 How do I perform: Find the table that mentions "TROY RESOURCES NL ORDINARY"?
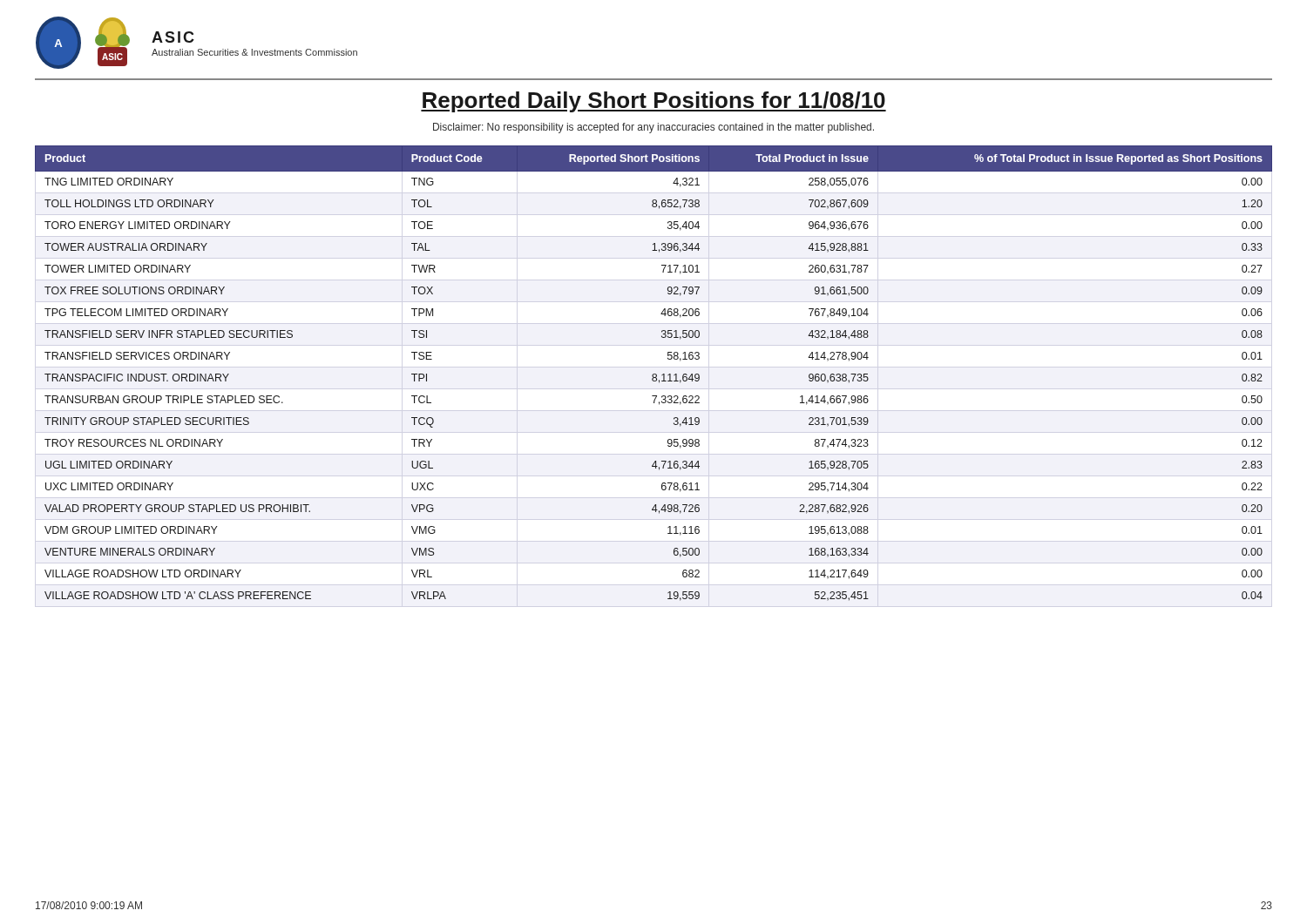pos(654,376)
